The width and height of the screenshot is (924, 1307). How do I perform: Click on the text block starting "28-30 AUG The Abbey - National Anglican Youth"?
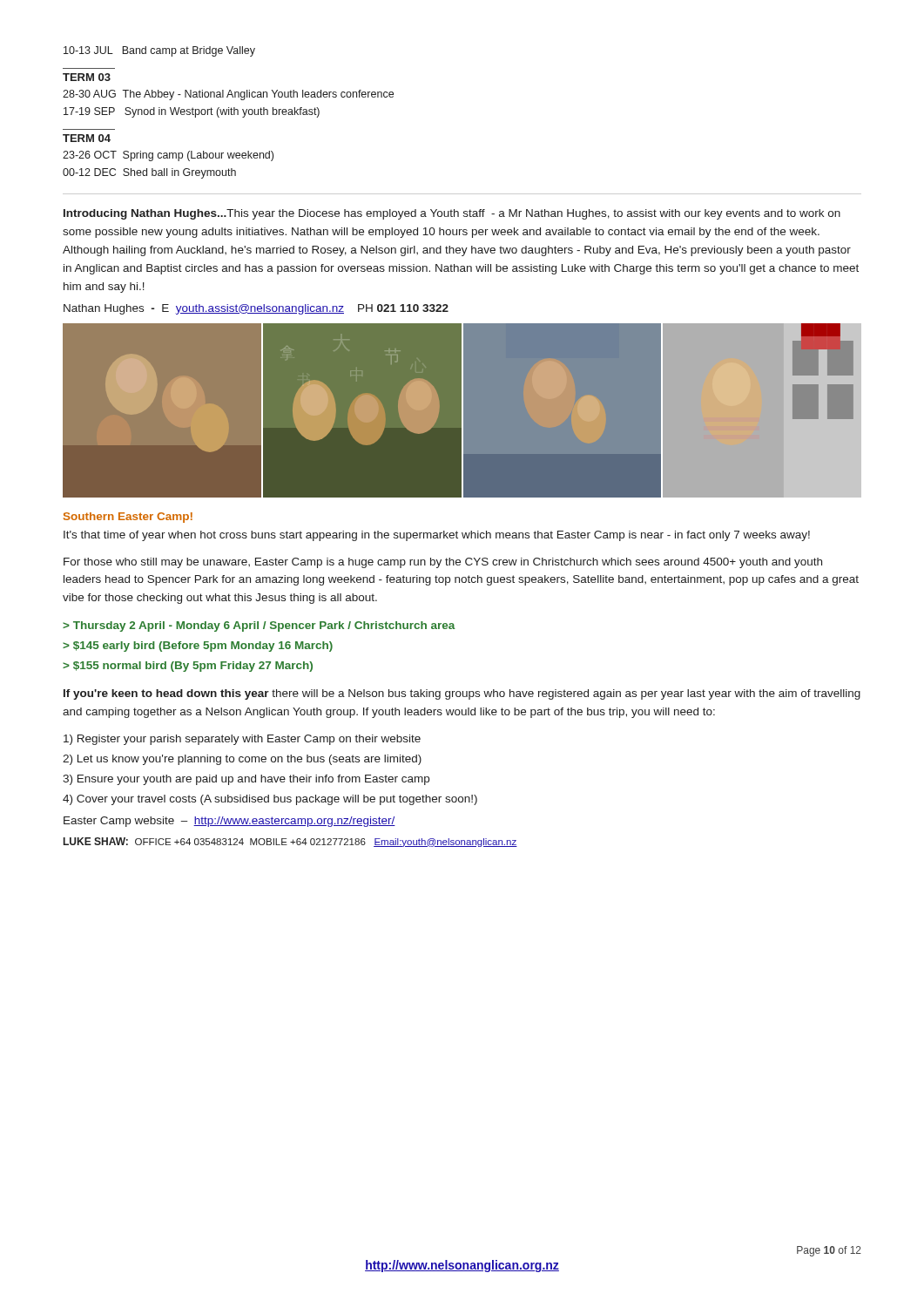[228, 94]
